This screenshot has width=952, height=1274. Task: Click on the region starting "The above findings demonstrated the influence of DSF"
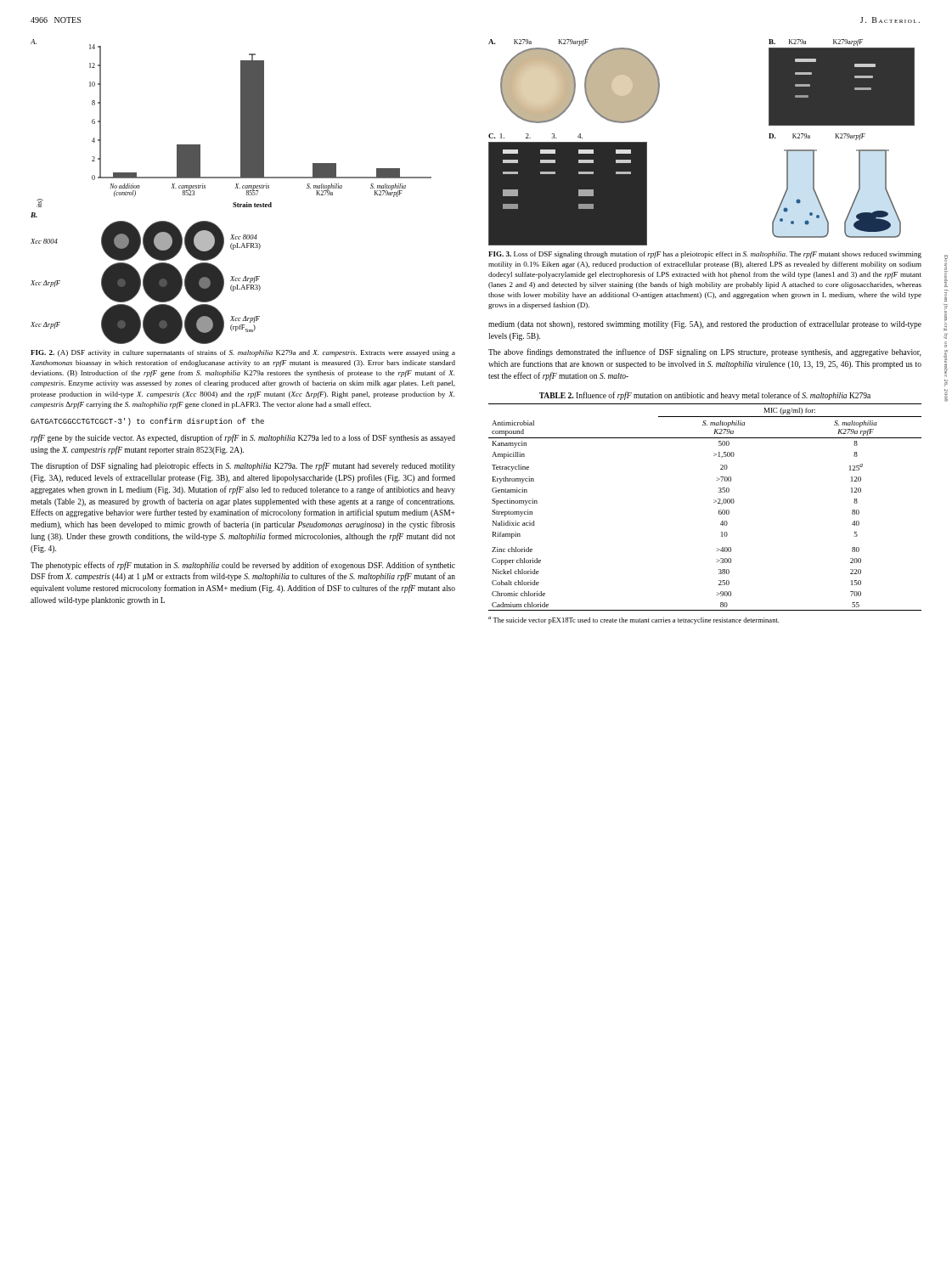pos(705,364)
